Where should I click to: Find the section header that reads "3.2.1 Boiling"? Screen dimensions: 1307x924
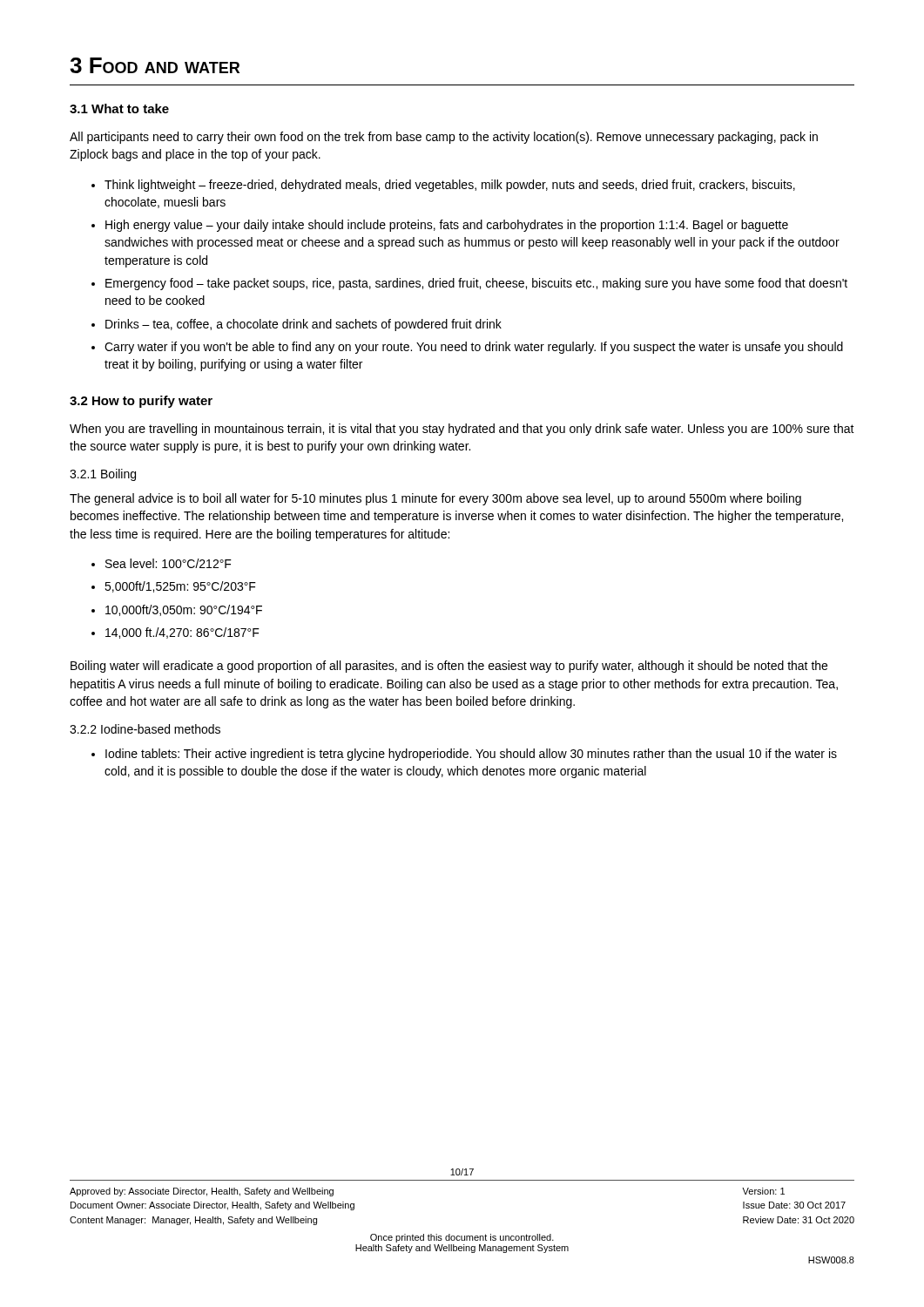click(x=103, y=475)
